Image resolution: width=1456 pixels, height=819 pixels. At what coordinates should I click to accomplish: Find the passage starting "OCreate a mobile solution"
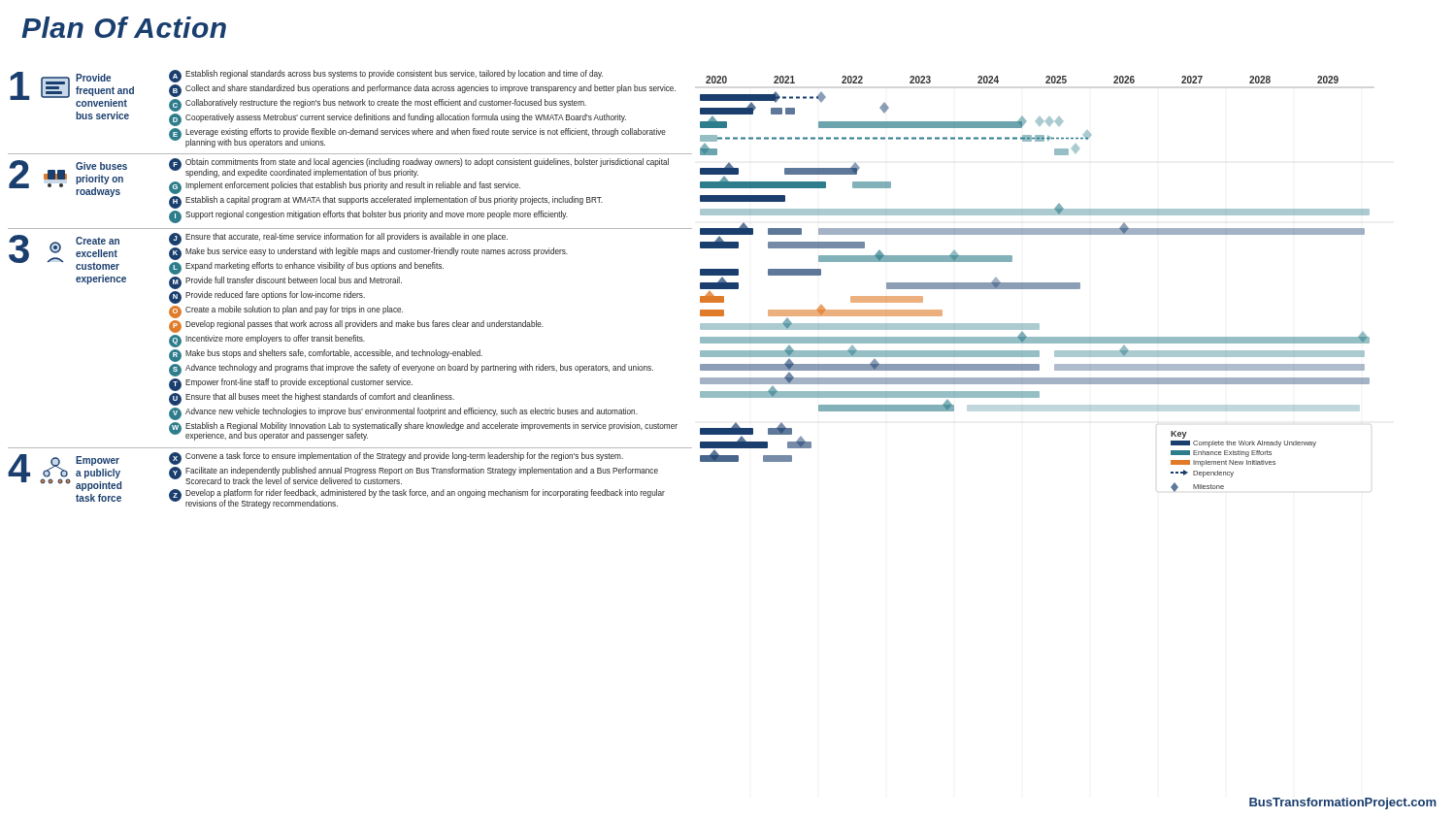click(x=286, y=312)
